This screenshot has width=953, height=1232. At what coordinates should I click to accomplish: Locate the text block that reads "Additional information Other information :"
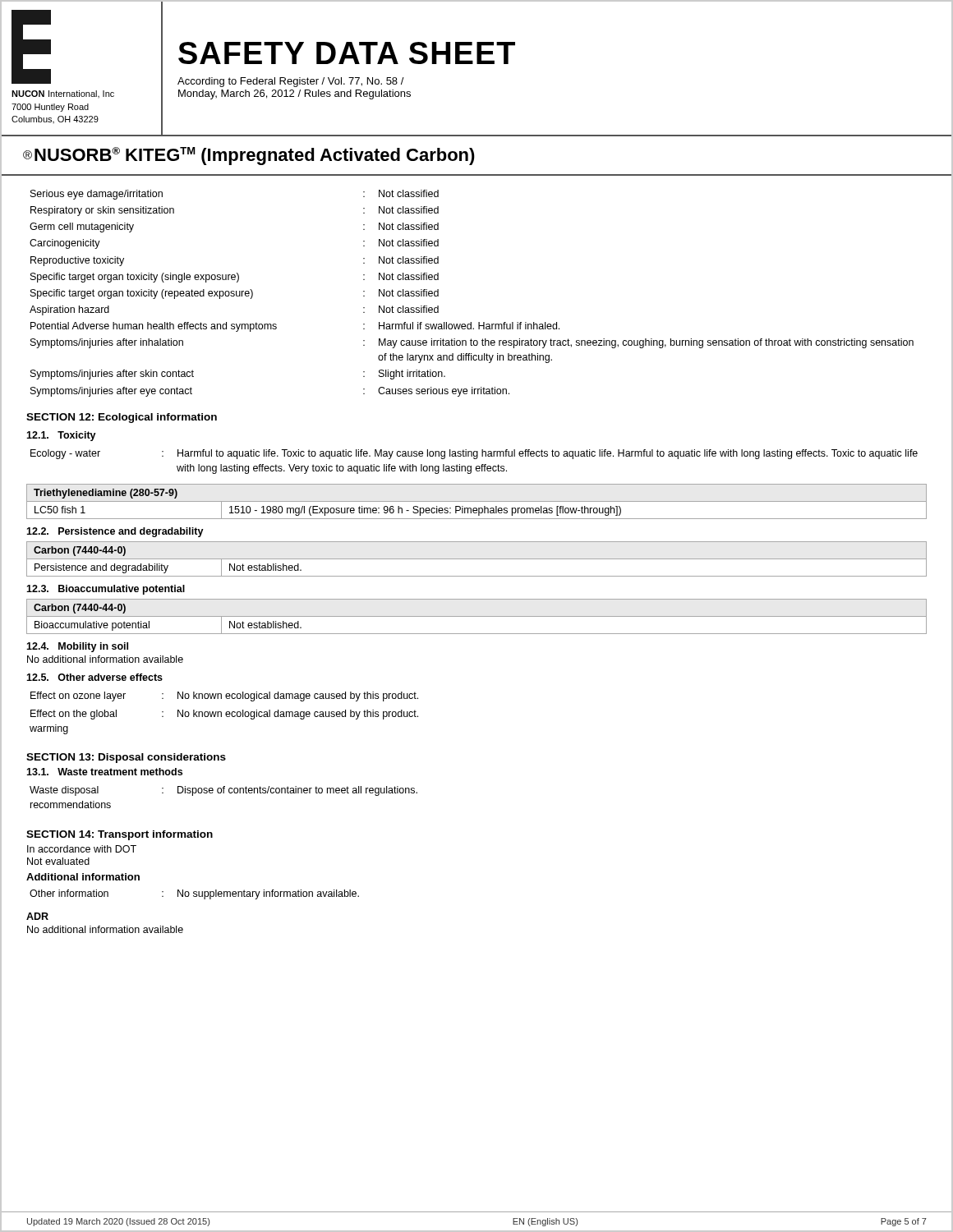tap(83, 877)
